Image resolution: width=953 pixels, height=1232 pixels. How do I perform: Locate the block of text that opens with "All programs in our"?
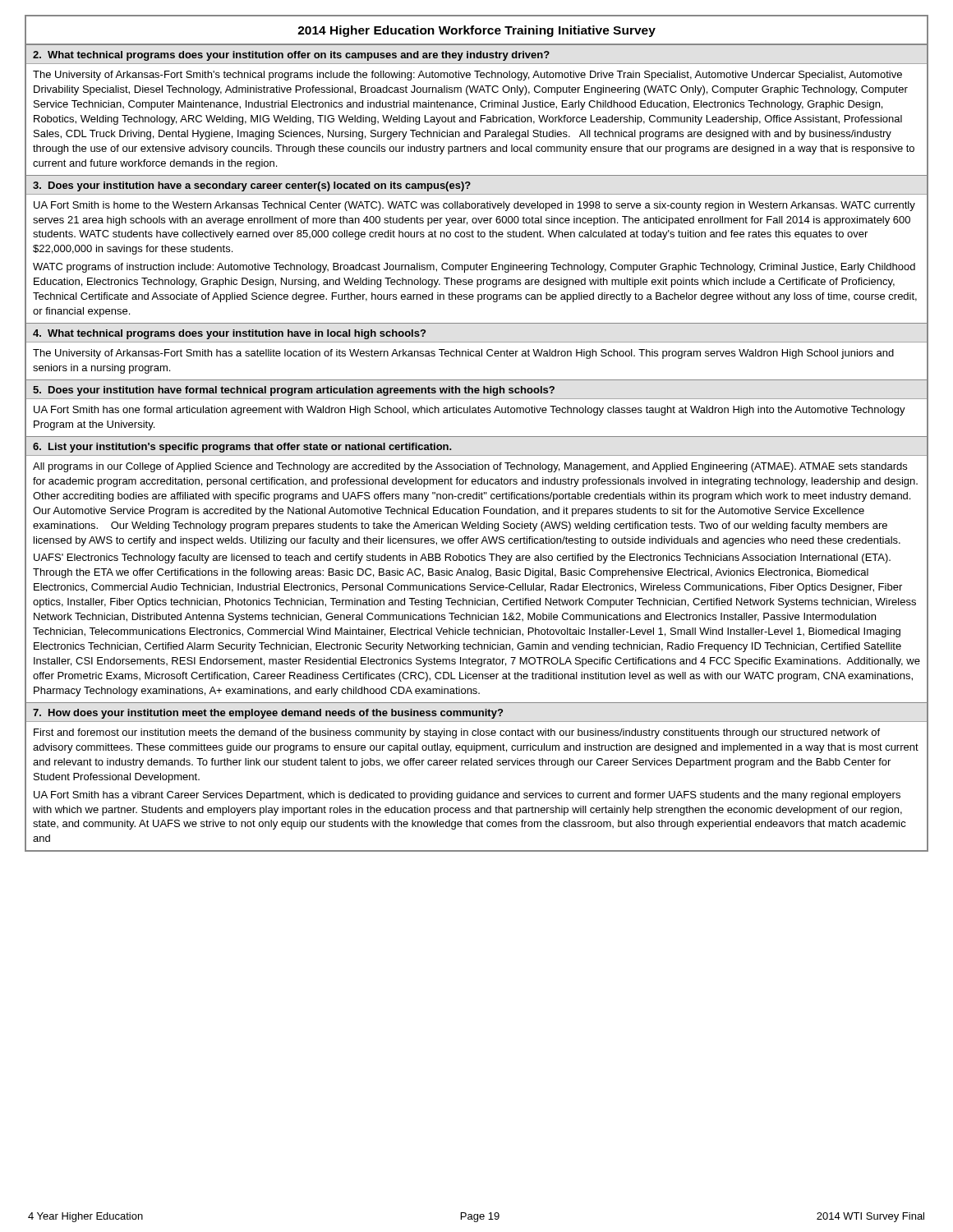476,578
